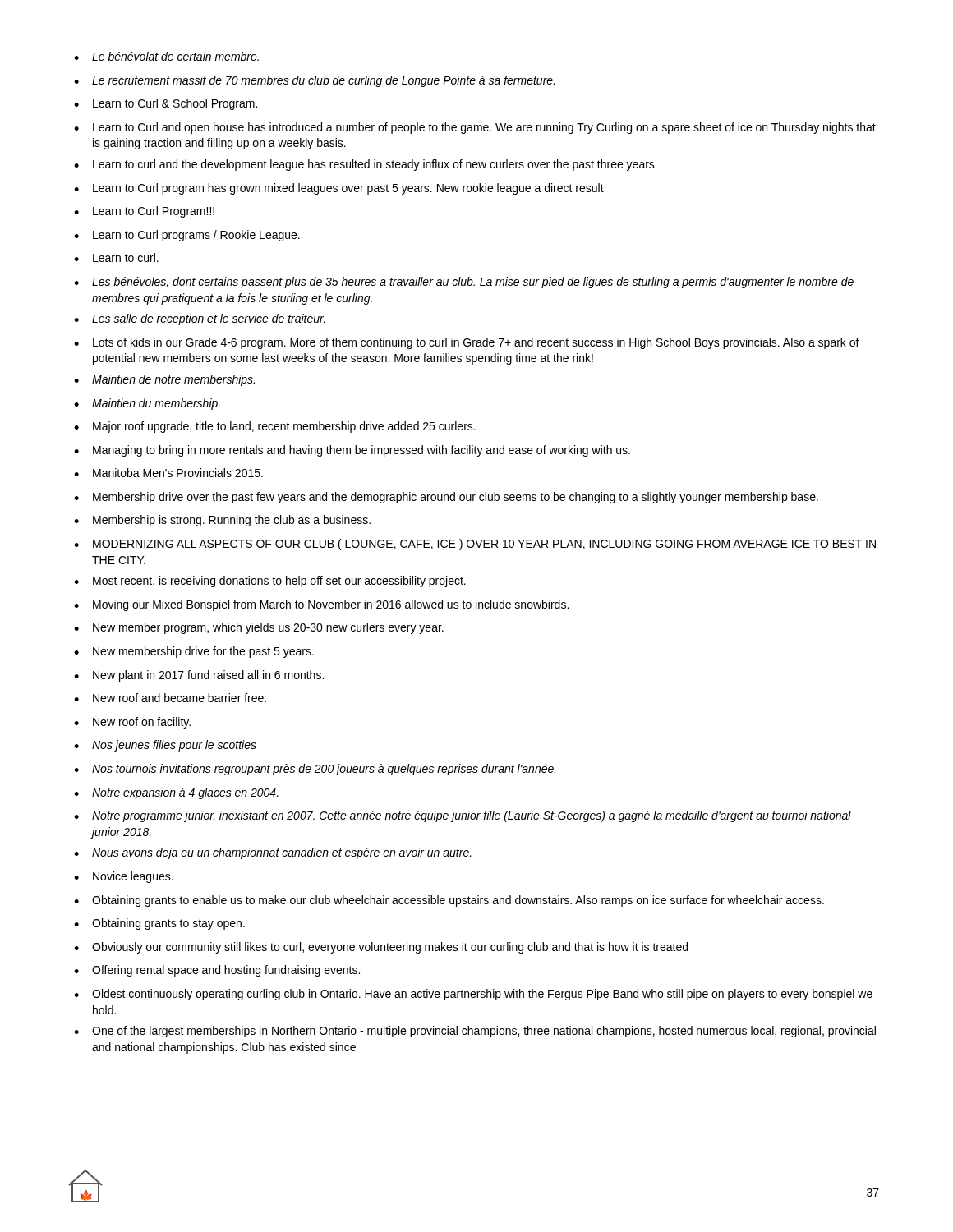The height and width of the screenshot is (1232, 953).
Task: Select the passage starting "•New roof and"
Action: (170, 698)
